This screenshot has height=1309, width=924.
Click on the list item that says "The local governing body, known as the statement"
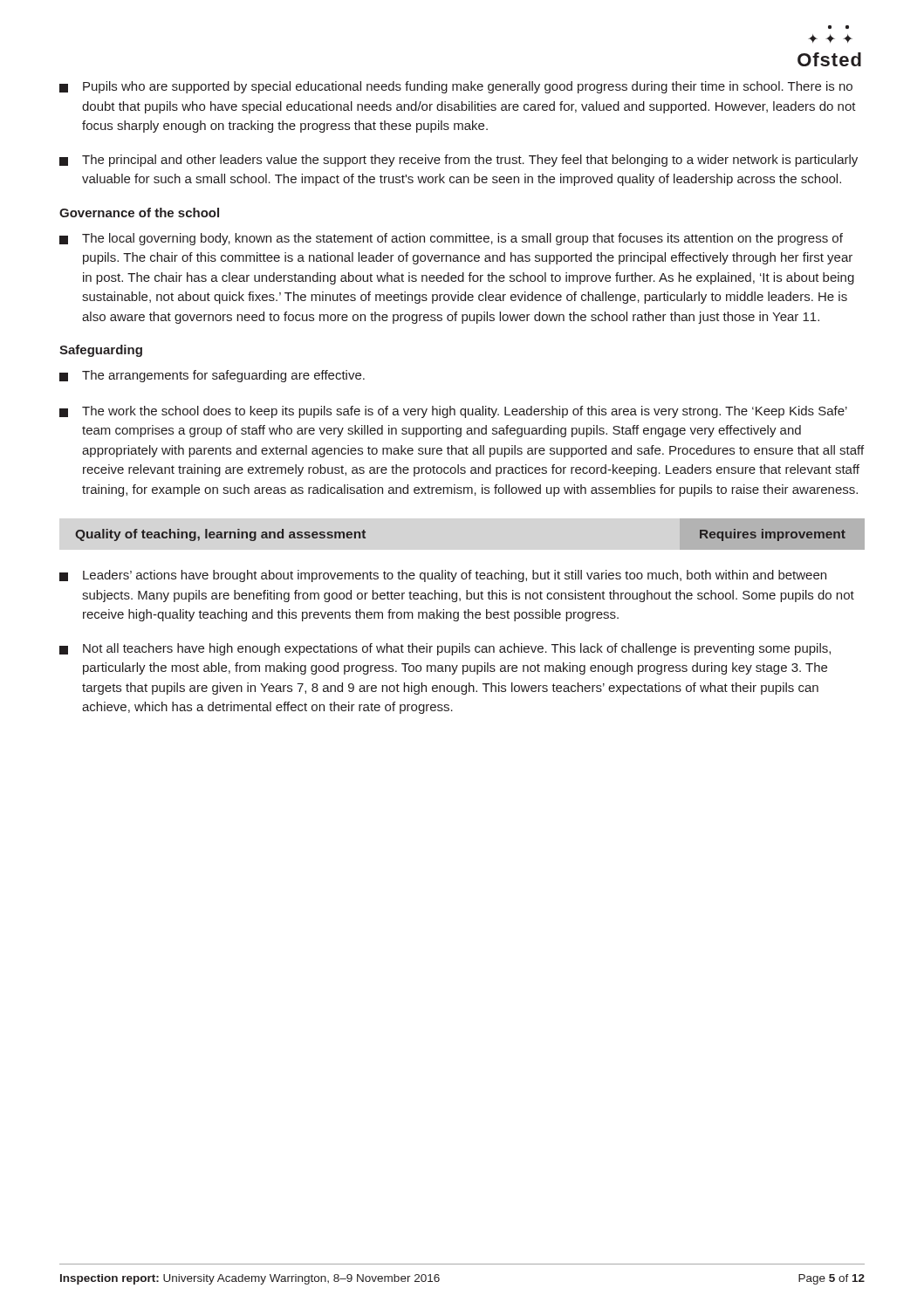(462, 277)
